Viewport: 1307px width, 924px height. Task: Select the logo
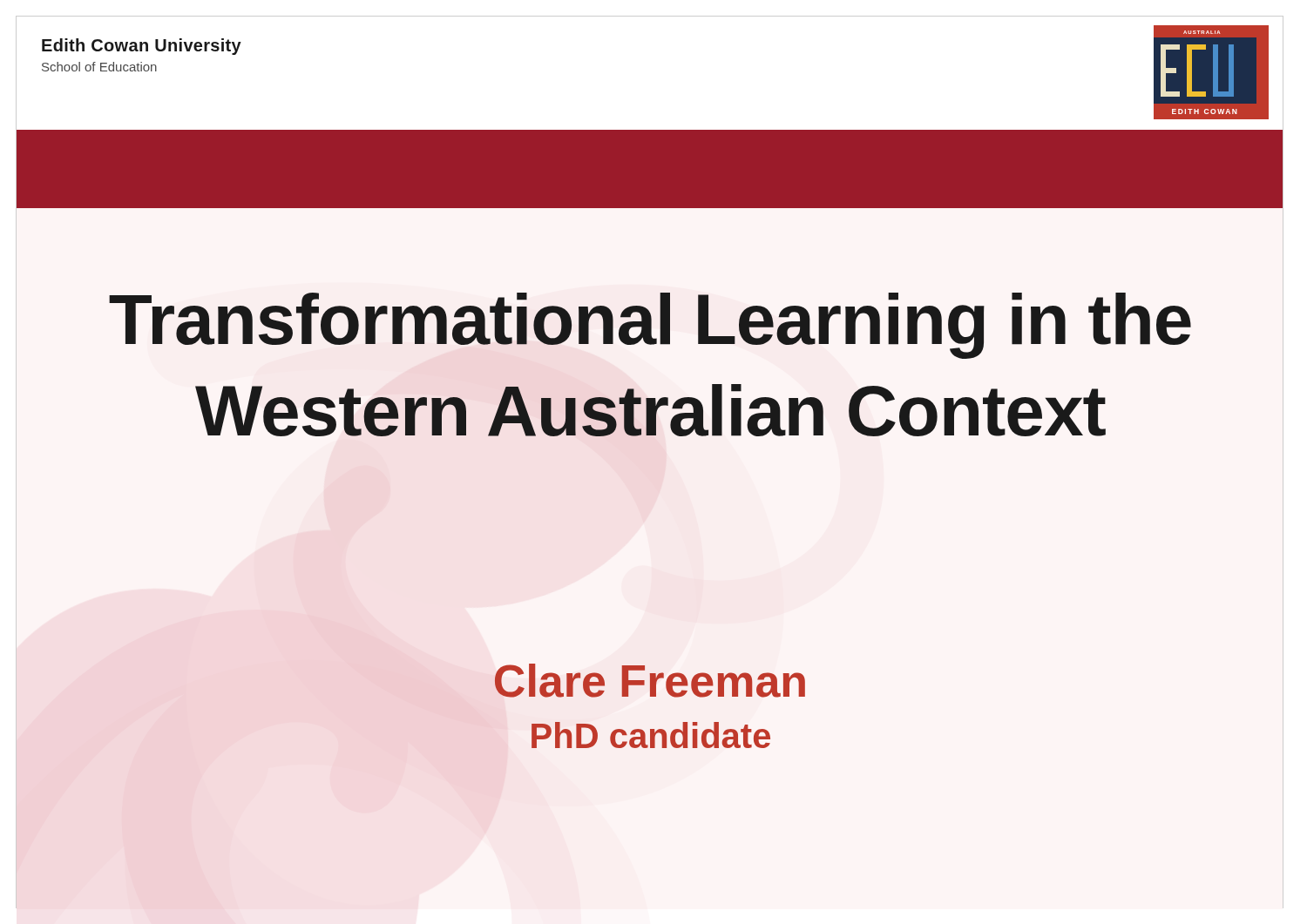click(x=1211, y=72)
